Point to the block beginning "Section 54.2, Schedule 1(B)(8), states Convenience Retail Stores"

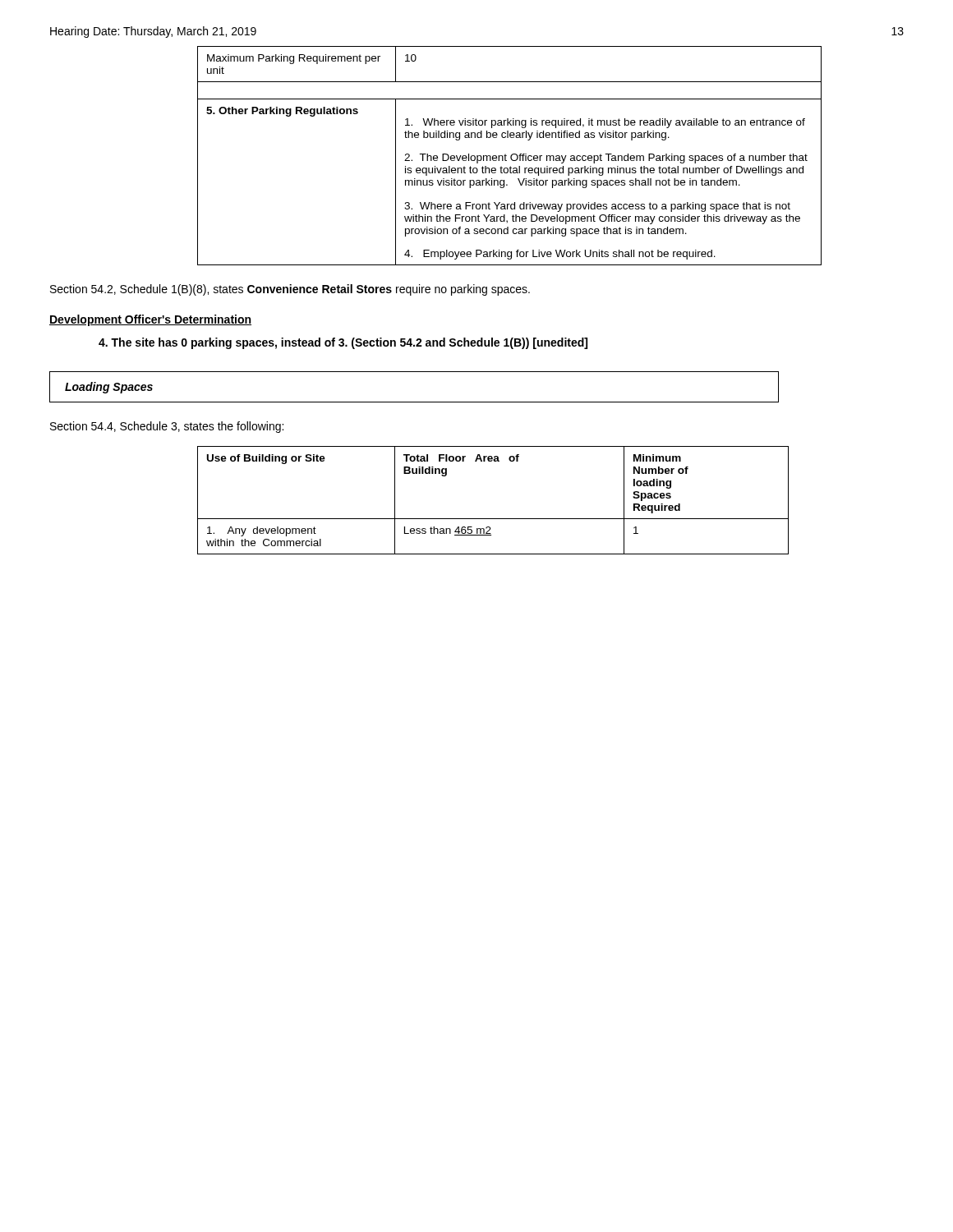[290, 289]
